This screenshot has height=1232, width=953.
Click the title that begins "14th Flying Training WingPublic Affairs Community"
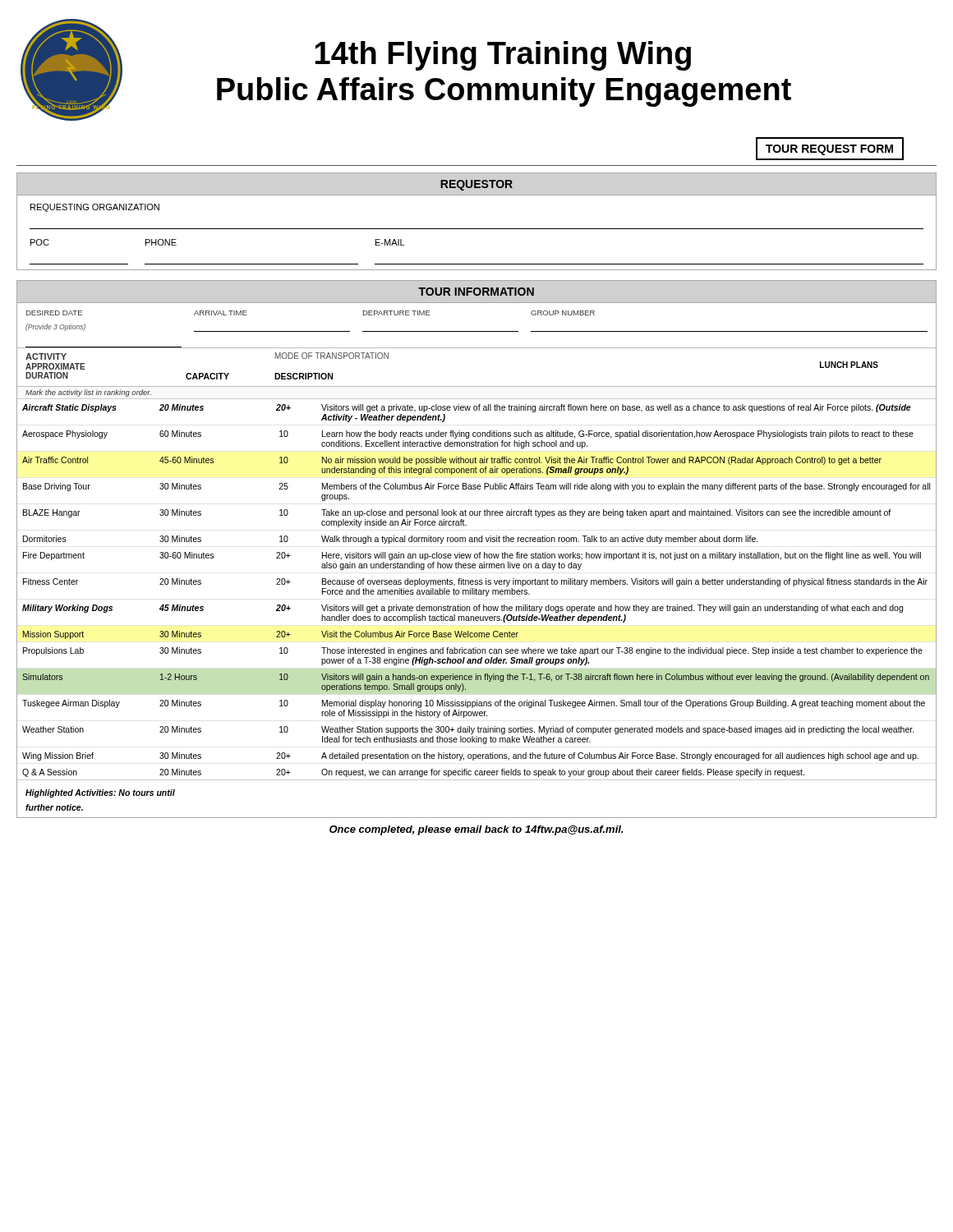point(503,72)
